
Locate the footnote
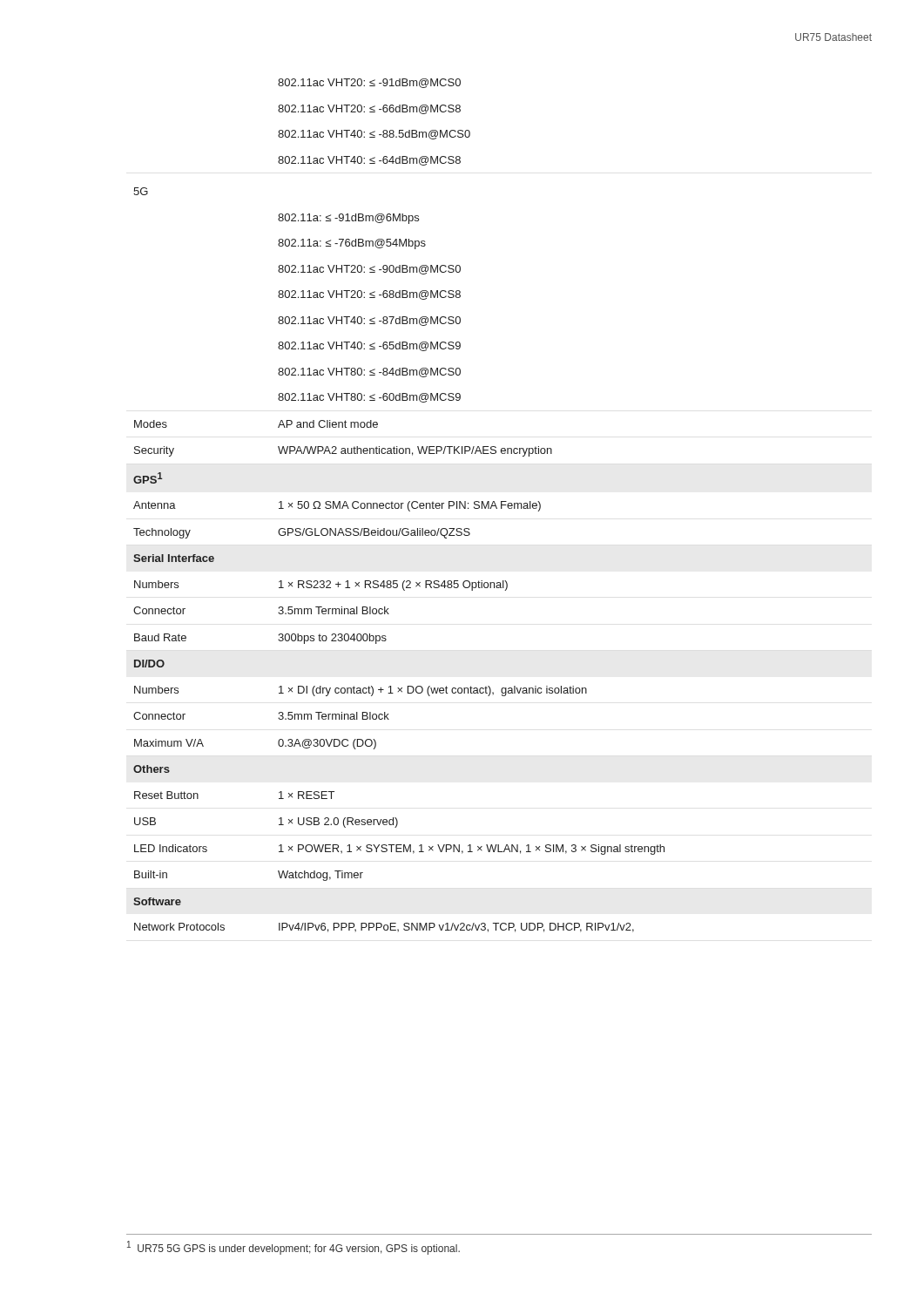pyautogui.click(x=293, y=1247)
